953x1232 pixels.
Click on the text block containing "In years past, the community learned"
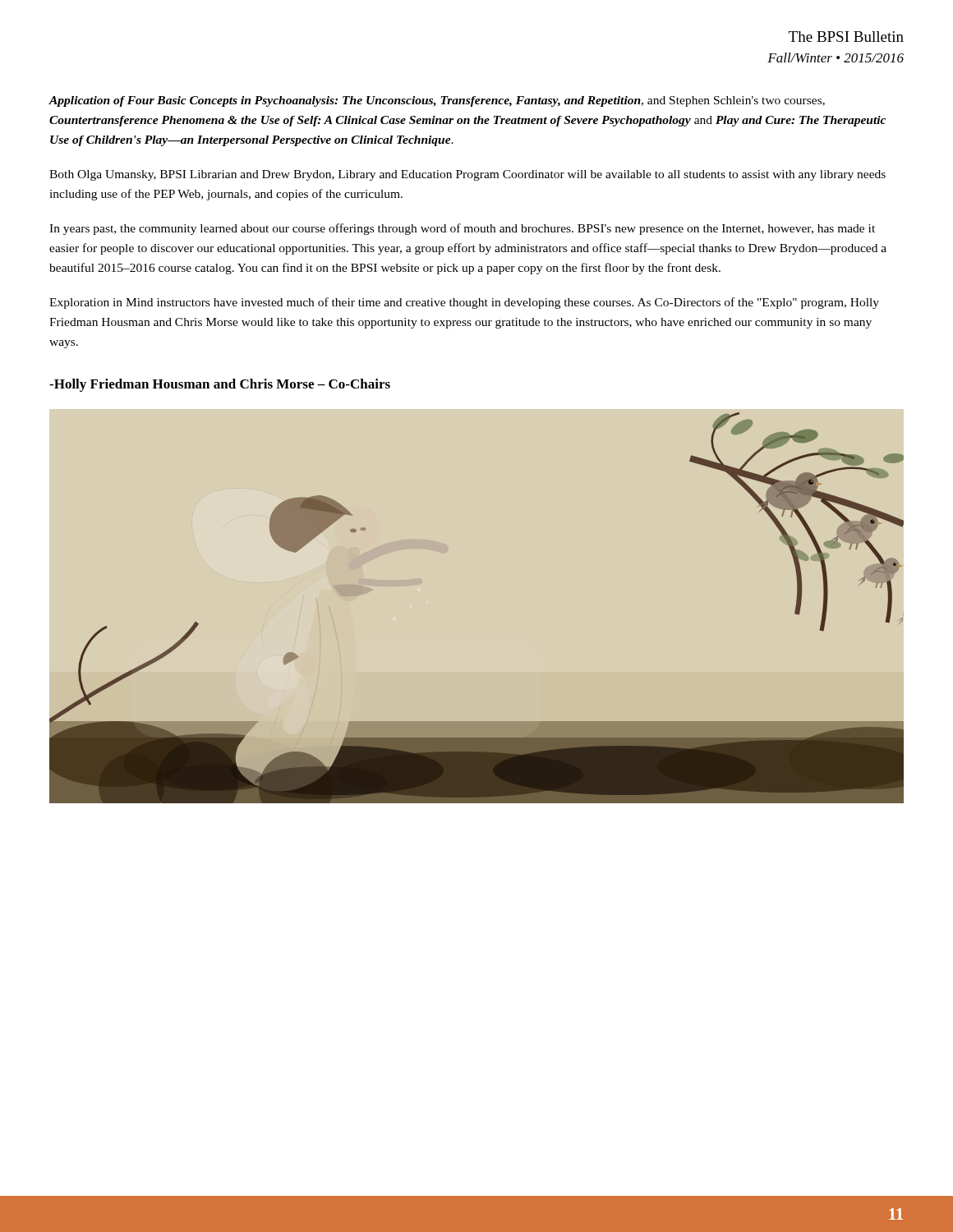click(x=468, y=248)
